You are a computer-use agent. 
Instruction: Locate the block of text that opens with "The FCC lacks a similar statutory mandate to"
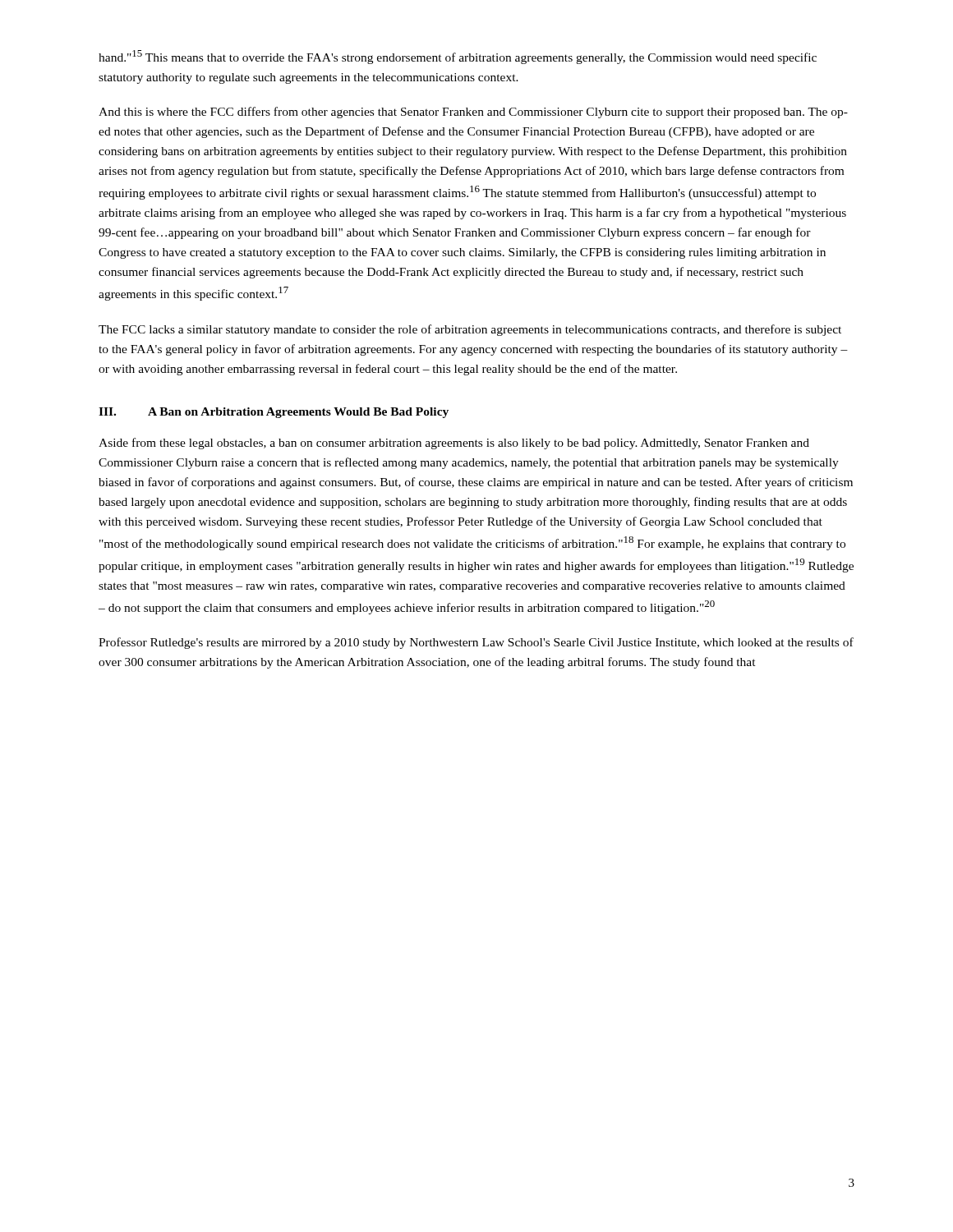click(x=473, y=348)
